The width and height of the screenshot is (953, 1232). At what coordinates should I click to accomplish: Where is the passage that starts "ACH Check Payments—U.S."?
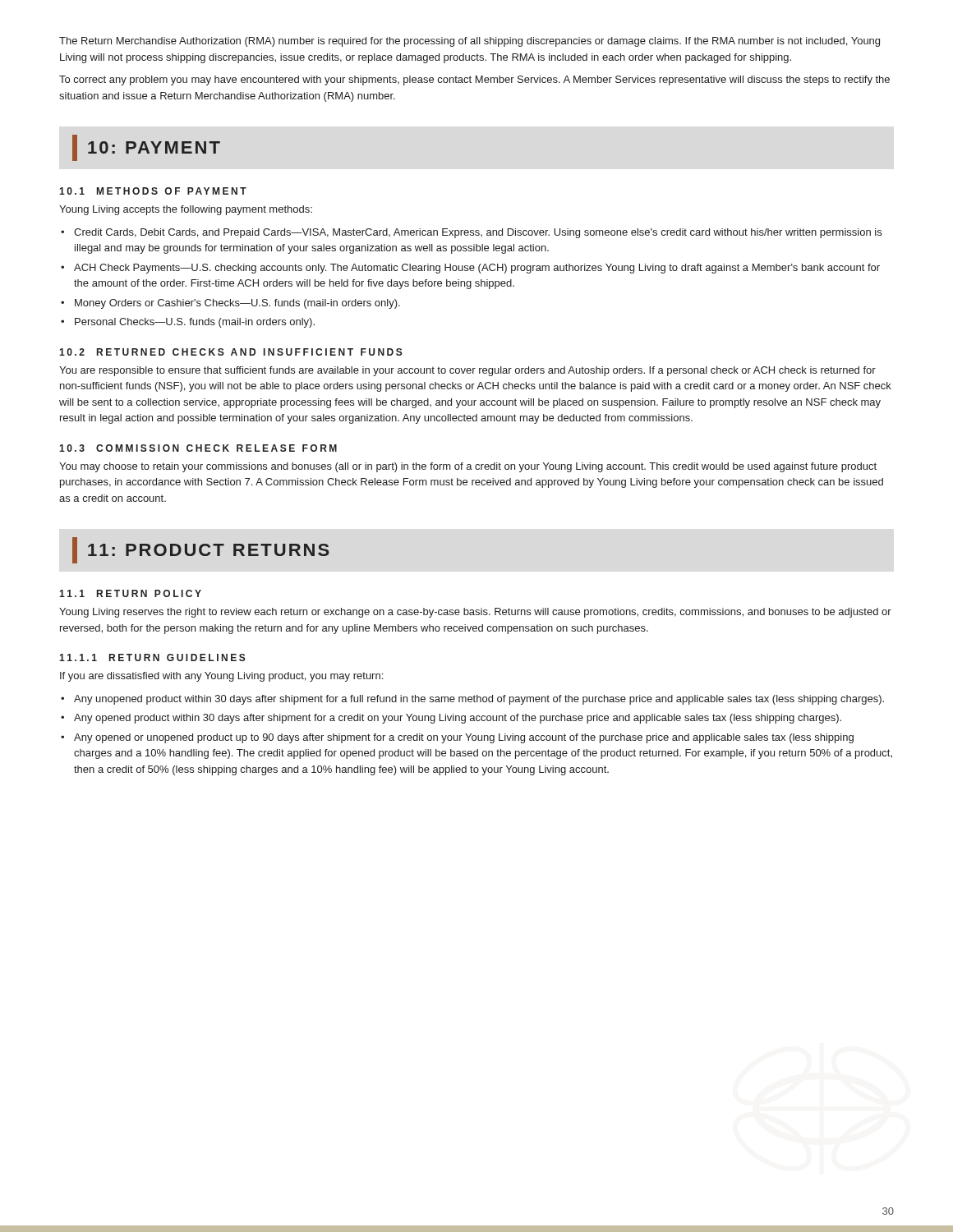(477, 275)
